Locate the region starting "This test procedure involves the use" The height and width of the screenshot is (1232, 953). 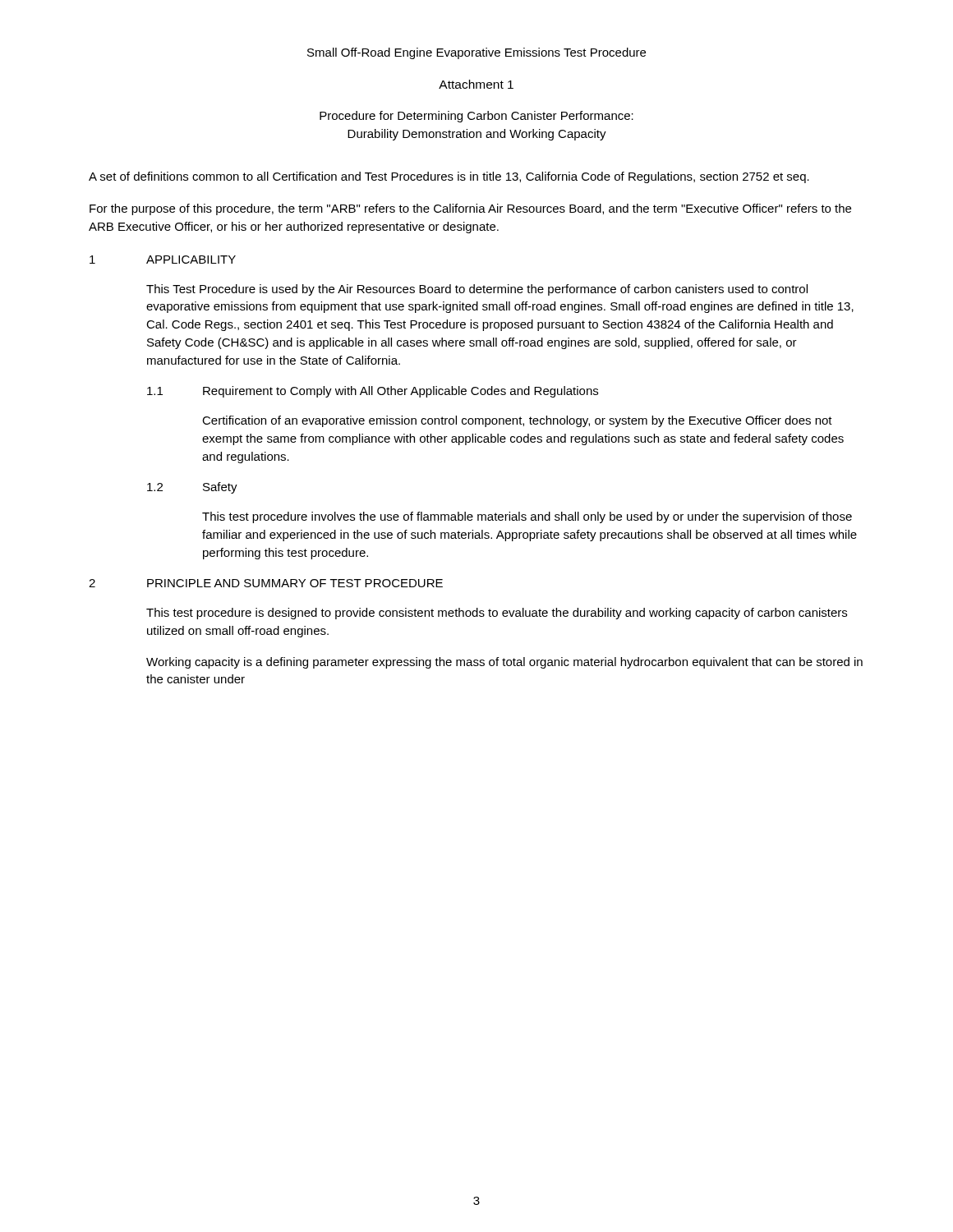530,534
